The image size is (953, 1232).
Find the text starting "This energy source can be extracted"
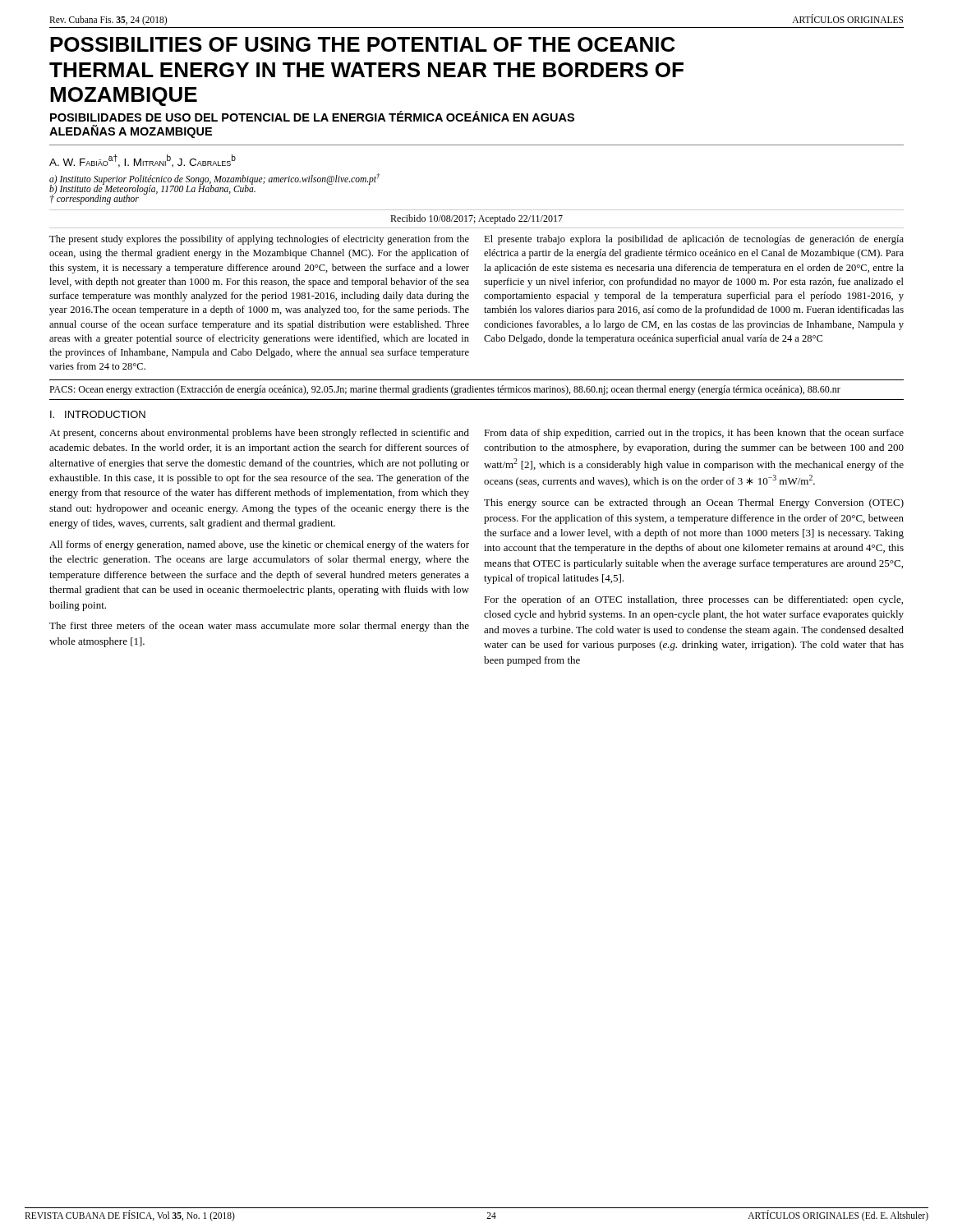pyautogui.click(x=694, y=540)
